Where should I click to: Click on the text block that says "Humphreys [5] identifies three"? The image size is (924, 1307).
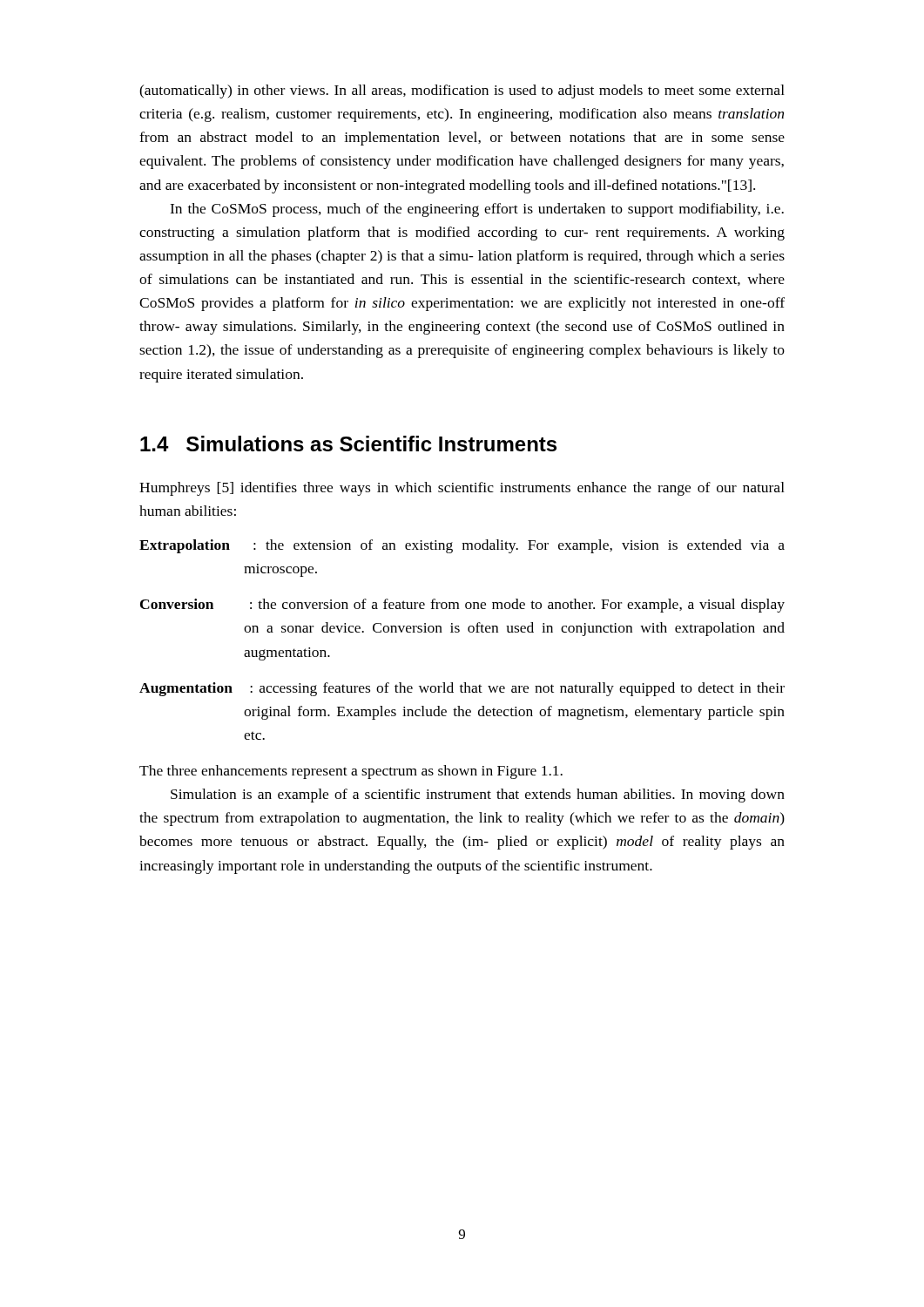point(462,499)
